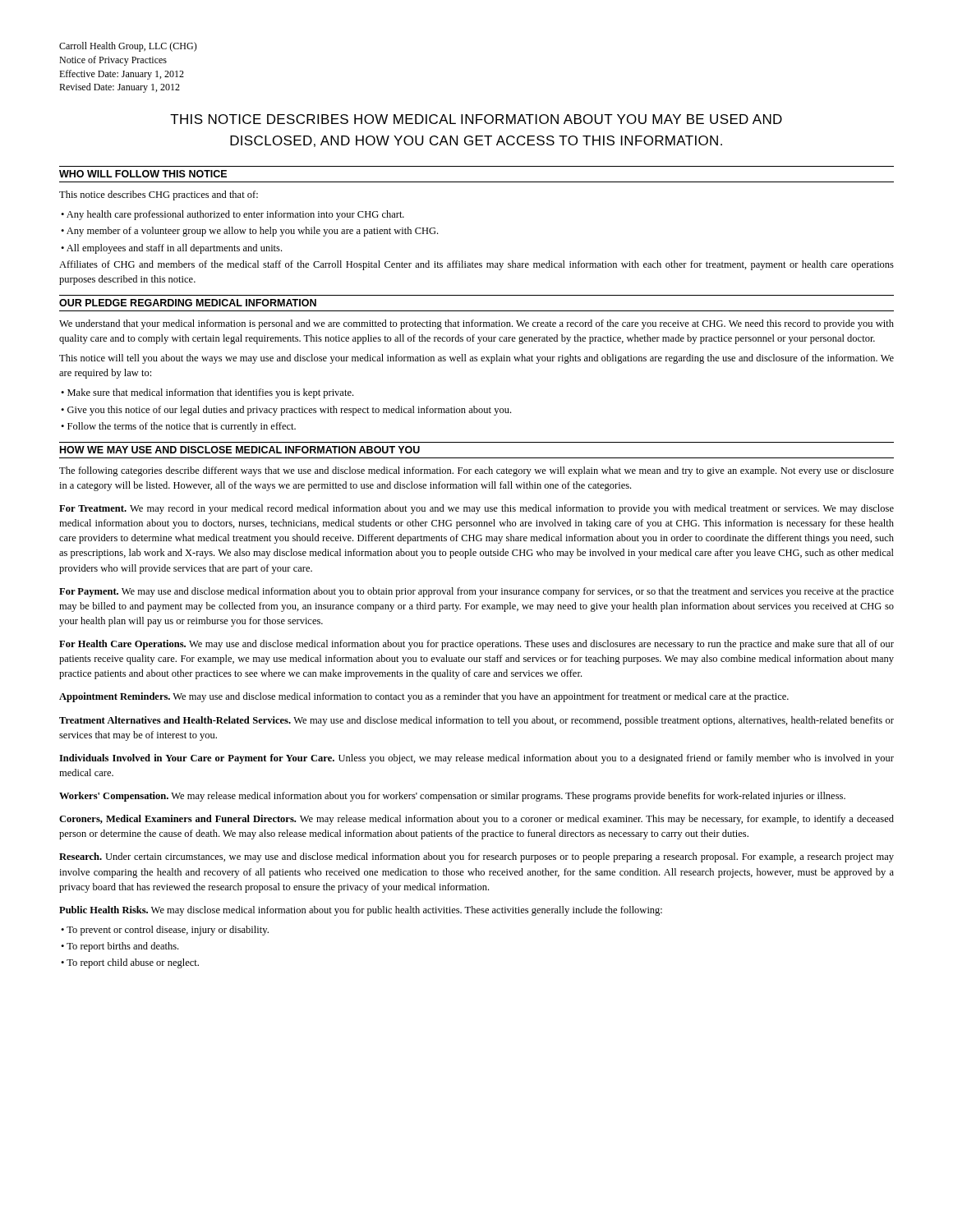Click the passage that begins "• Give you this notice of our legal"
Screen dimensions: 1232x953
point(286,409)
